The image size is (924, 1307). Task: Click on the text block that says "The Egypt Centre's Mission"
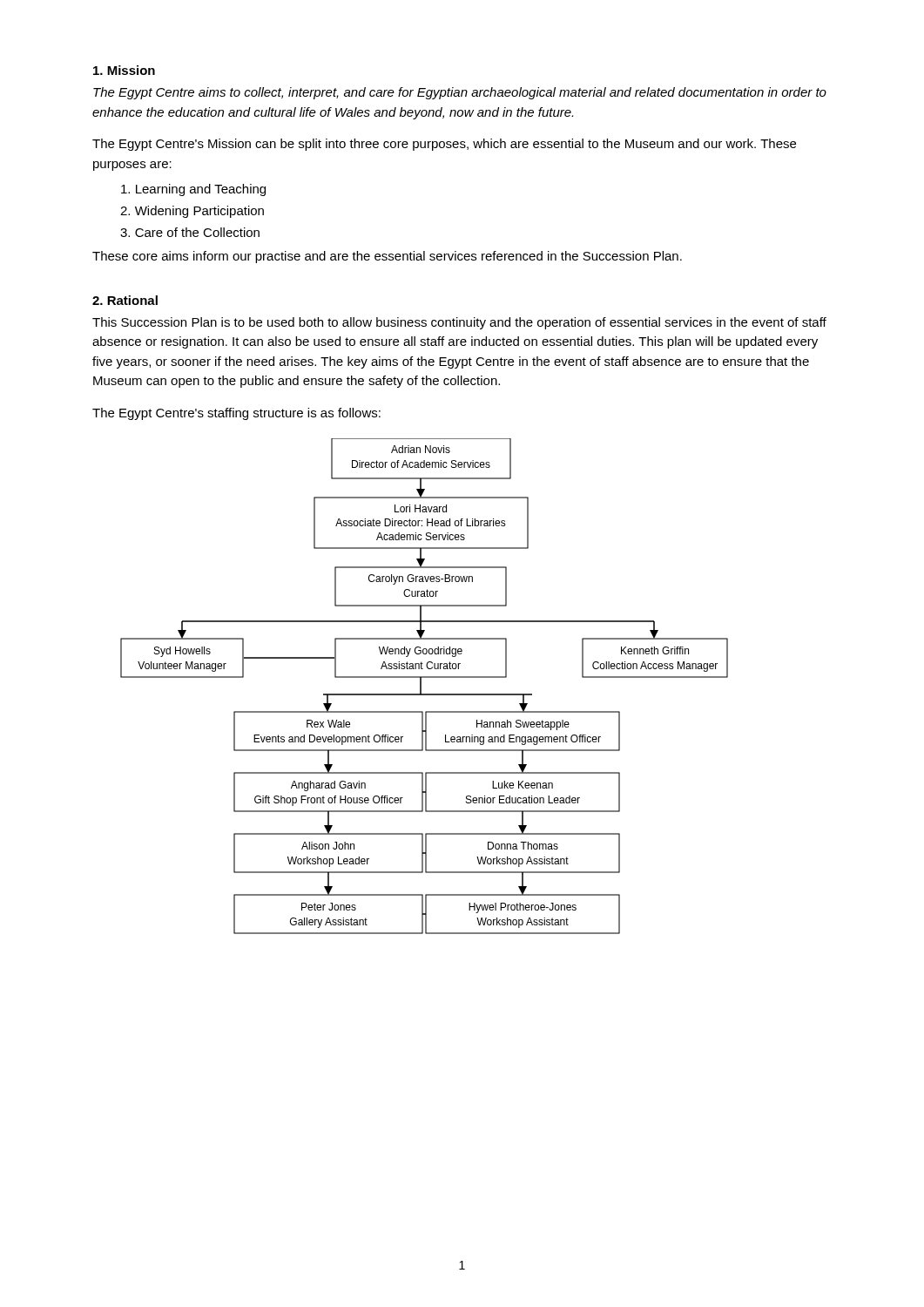click(x=444, y=153)
